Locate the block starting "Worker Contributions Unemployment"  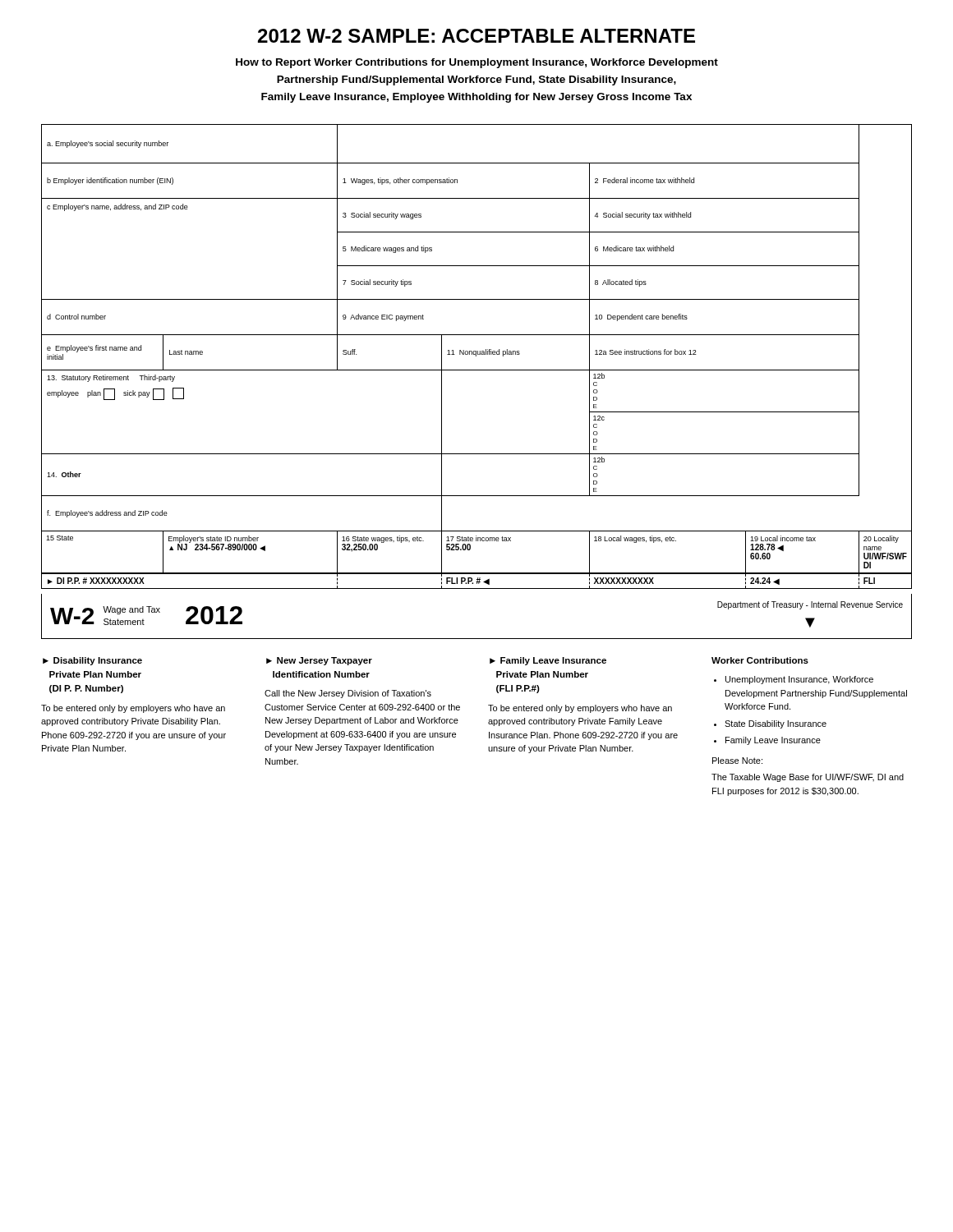(812, 726)
